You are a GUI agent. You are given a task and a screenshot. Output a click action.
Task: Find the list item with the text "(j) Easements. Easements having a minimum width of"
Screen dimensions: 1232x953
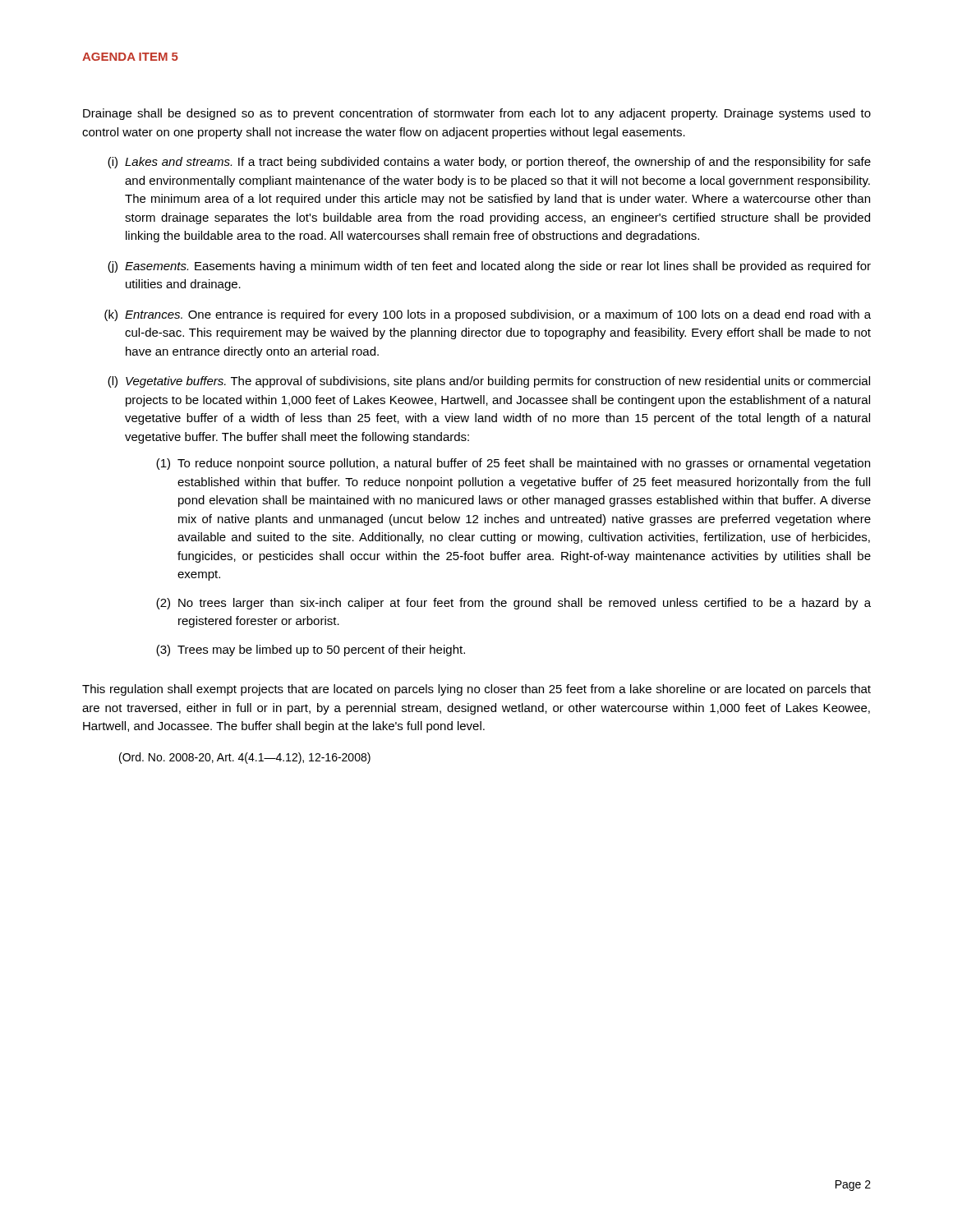tap(476, 275)
